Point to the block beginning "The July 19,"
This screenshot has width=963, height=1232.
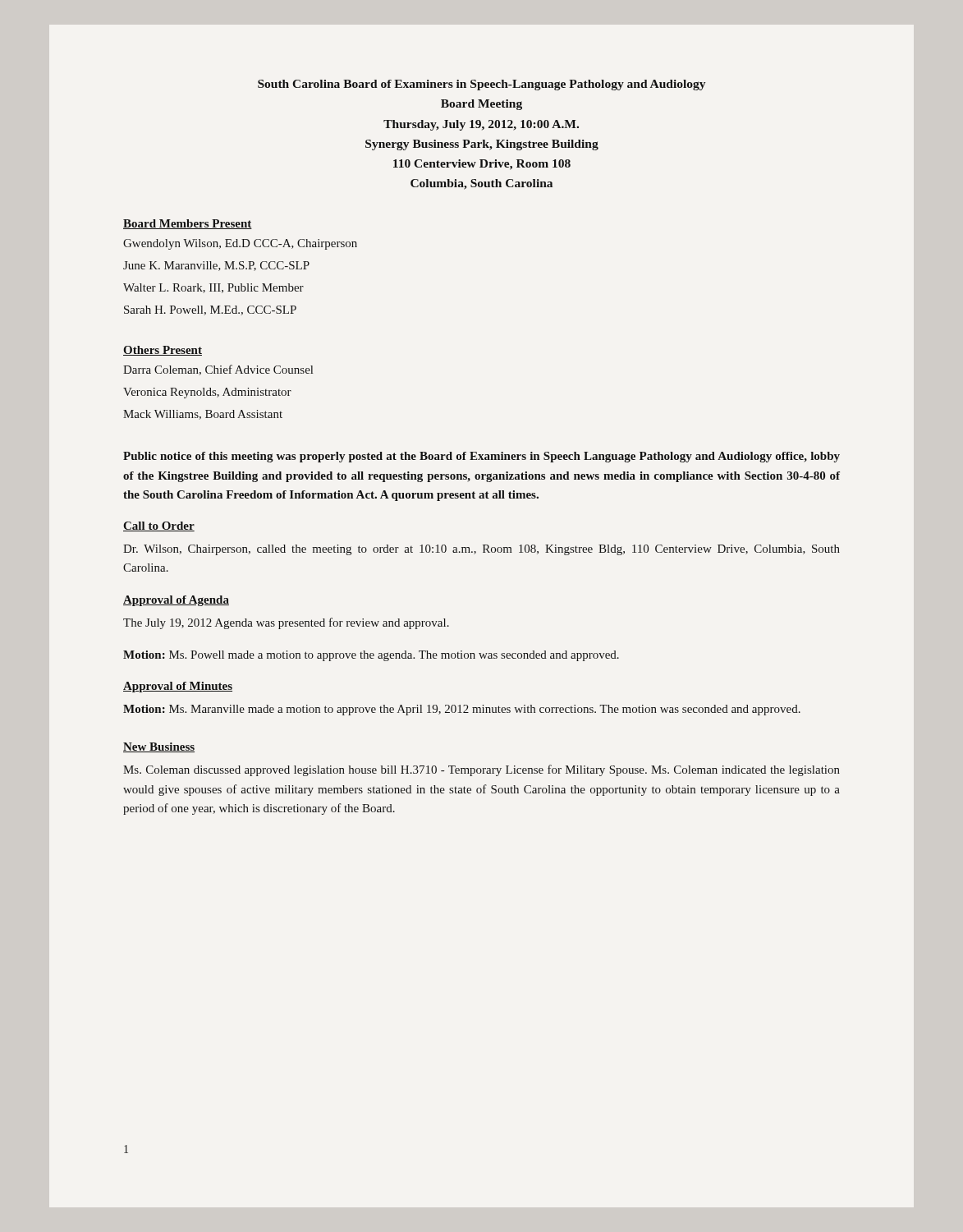(x=286, y=622)
